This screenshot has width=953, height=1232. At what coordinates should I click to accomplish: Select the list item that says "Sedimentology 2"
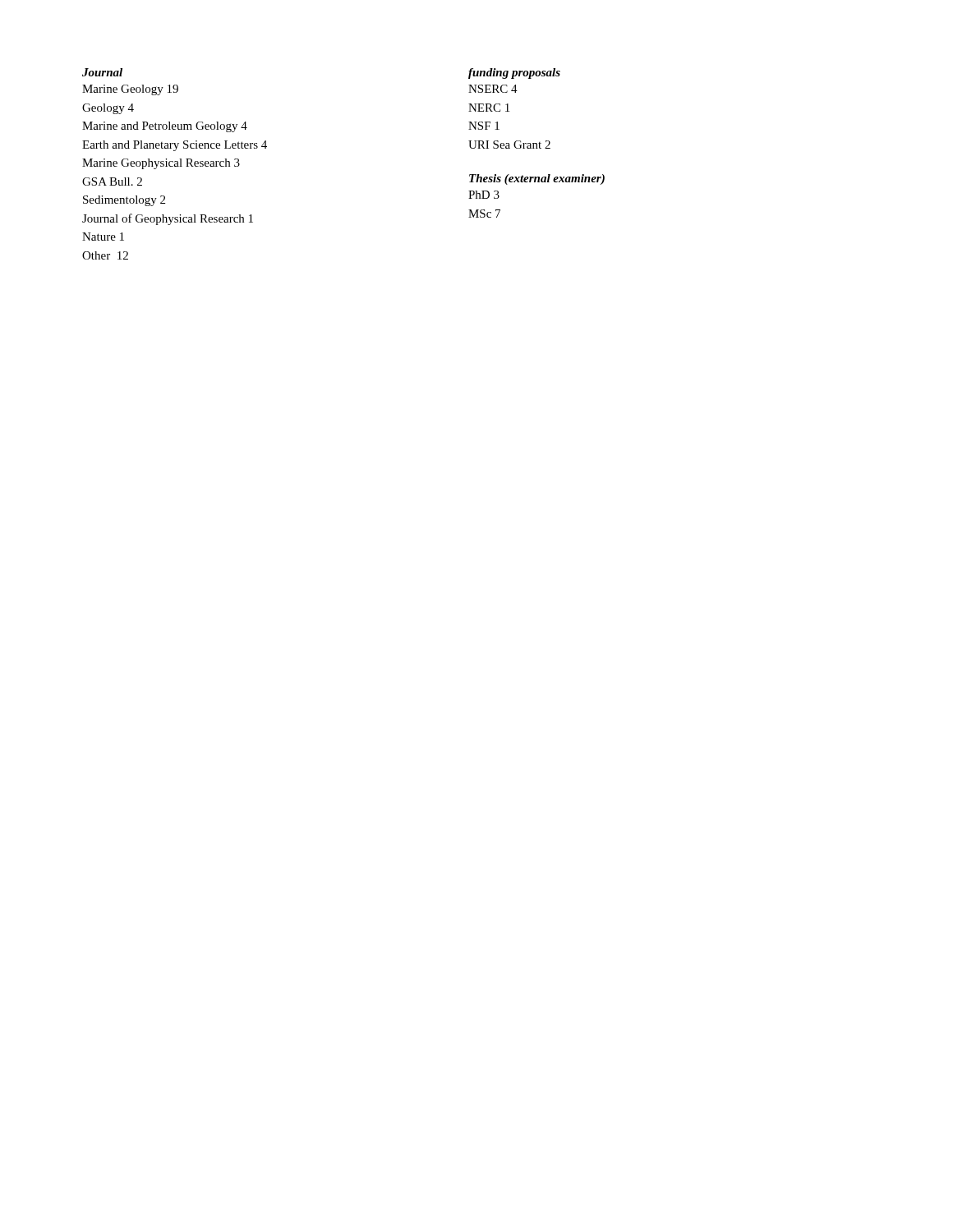click(x=124, y=200)
